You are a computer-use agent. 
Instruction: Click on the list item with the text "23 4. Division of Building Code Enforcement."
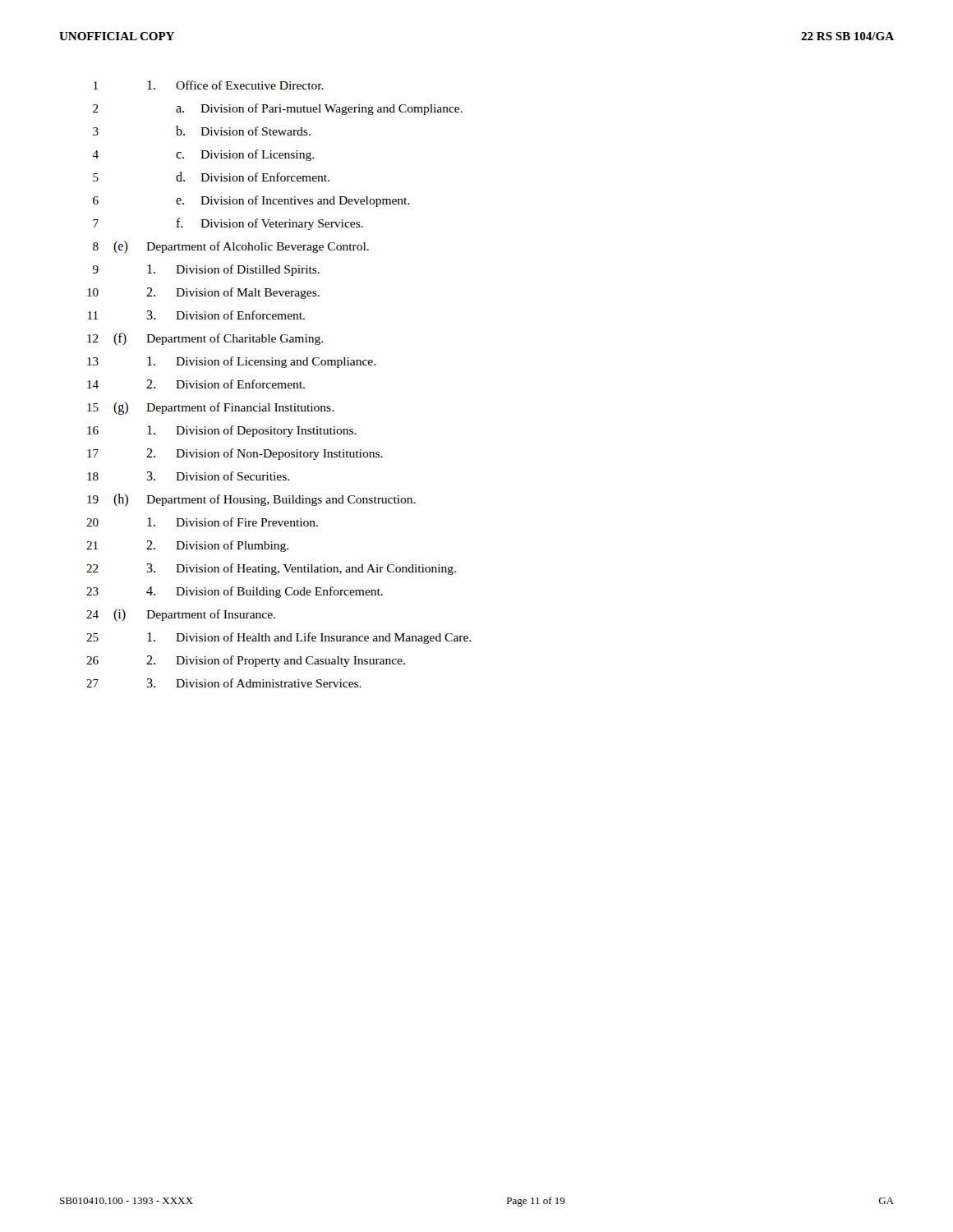235,592
